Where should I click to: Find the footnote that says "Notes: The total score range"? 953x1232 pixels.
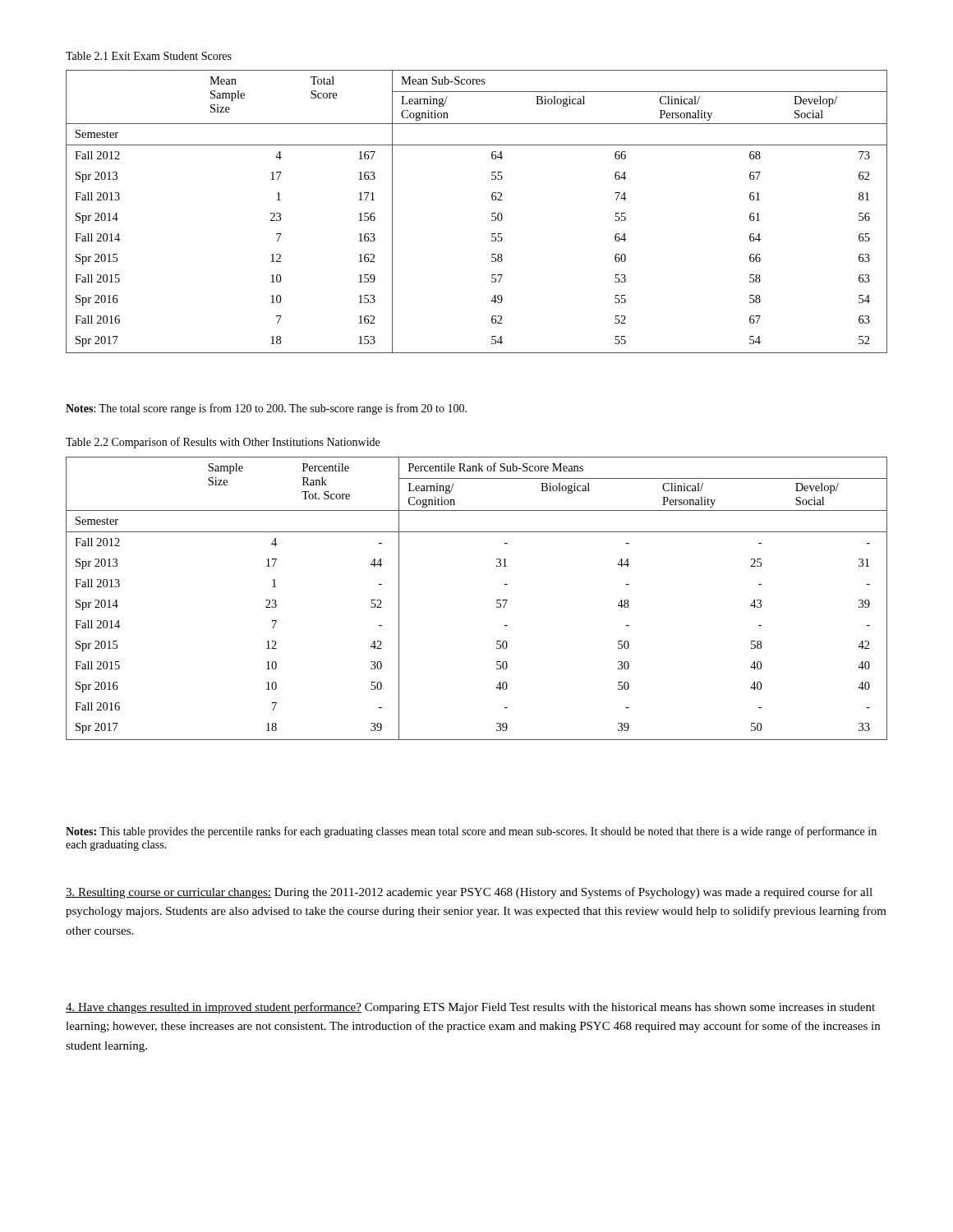476,409
